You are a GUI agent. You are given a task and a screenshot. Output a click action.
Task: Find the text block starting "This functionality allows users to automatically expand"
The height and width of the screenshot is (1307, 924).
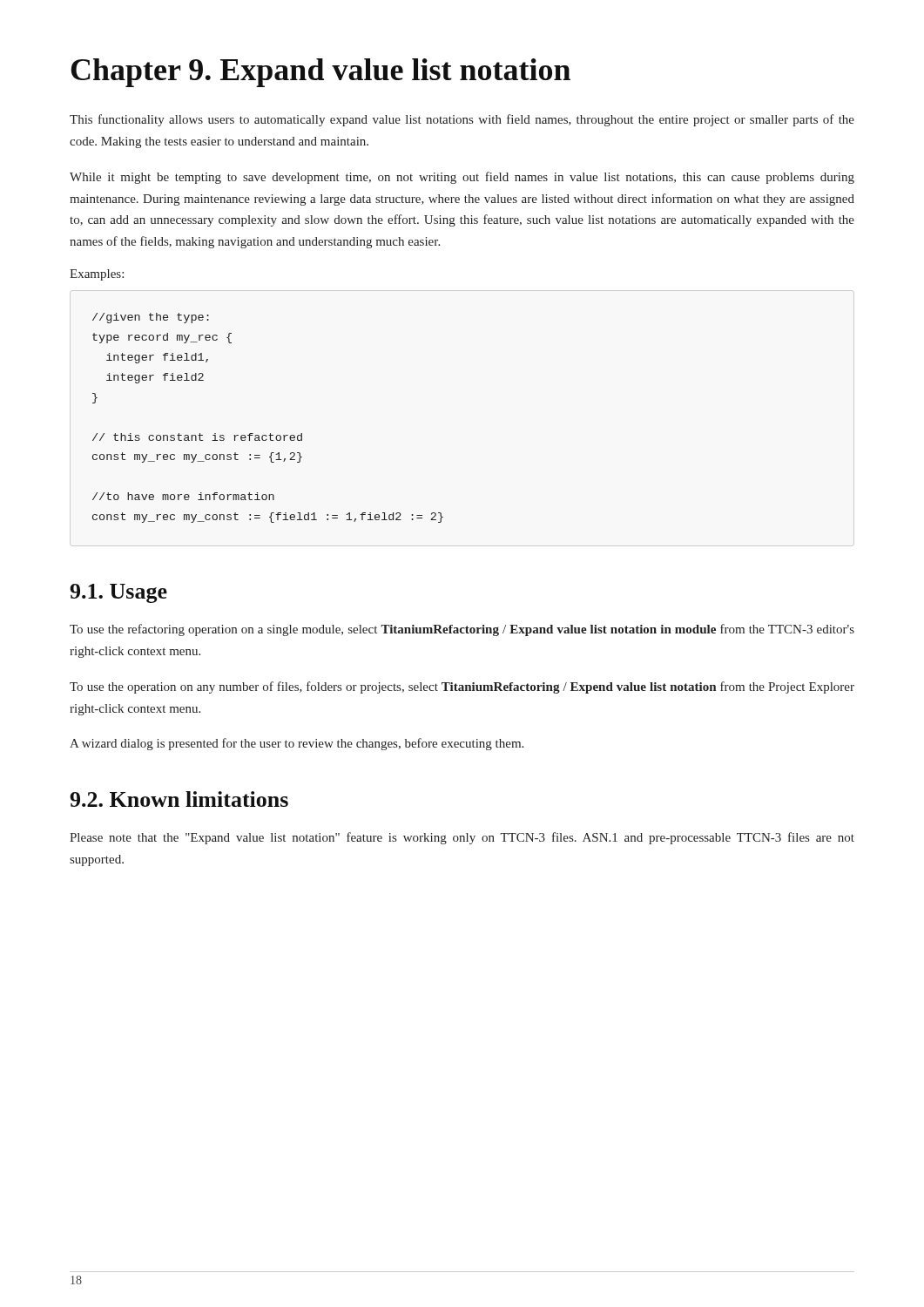(462, 131)
